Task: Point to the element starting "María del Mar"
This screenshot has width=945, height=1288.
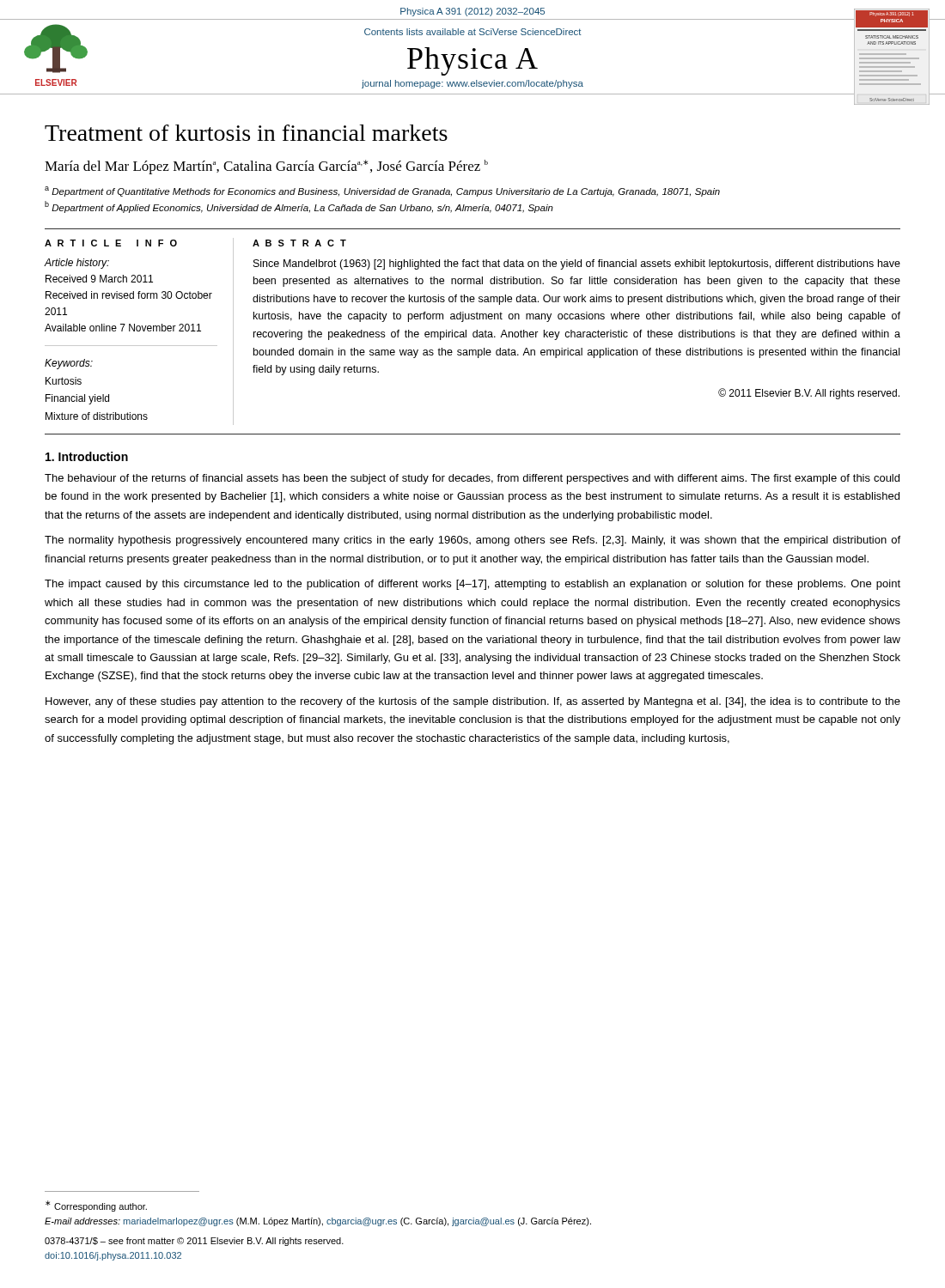Action: (266, 166)
